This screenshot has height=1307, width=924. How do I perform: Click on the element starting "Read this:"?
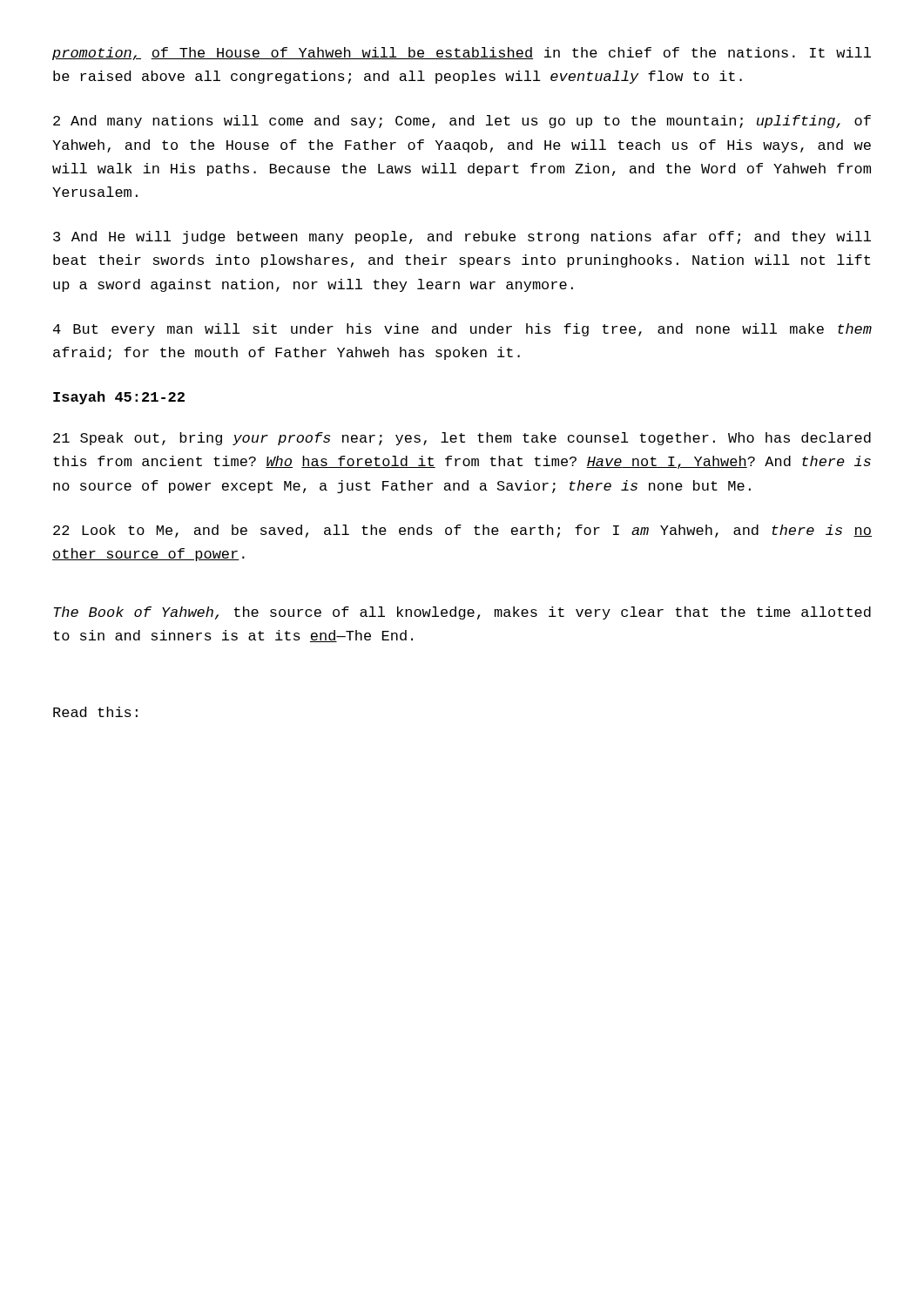[x=97, y=713]
